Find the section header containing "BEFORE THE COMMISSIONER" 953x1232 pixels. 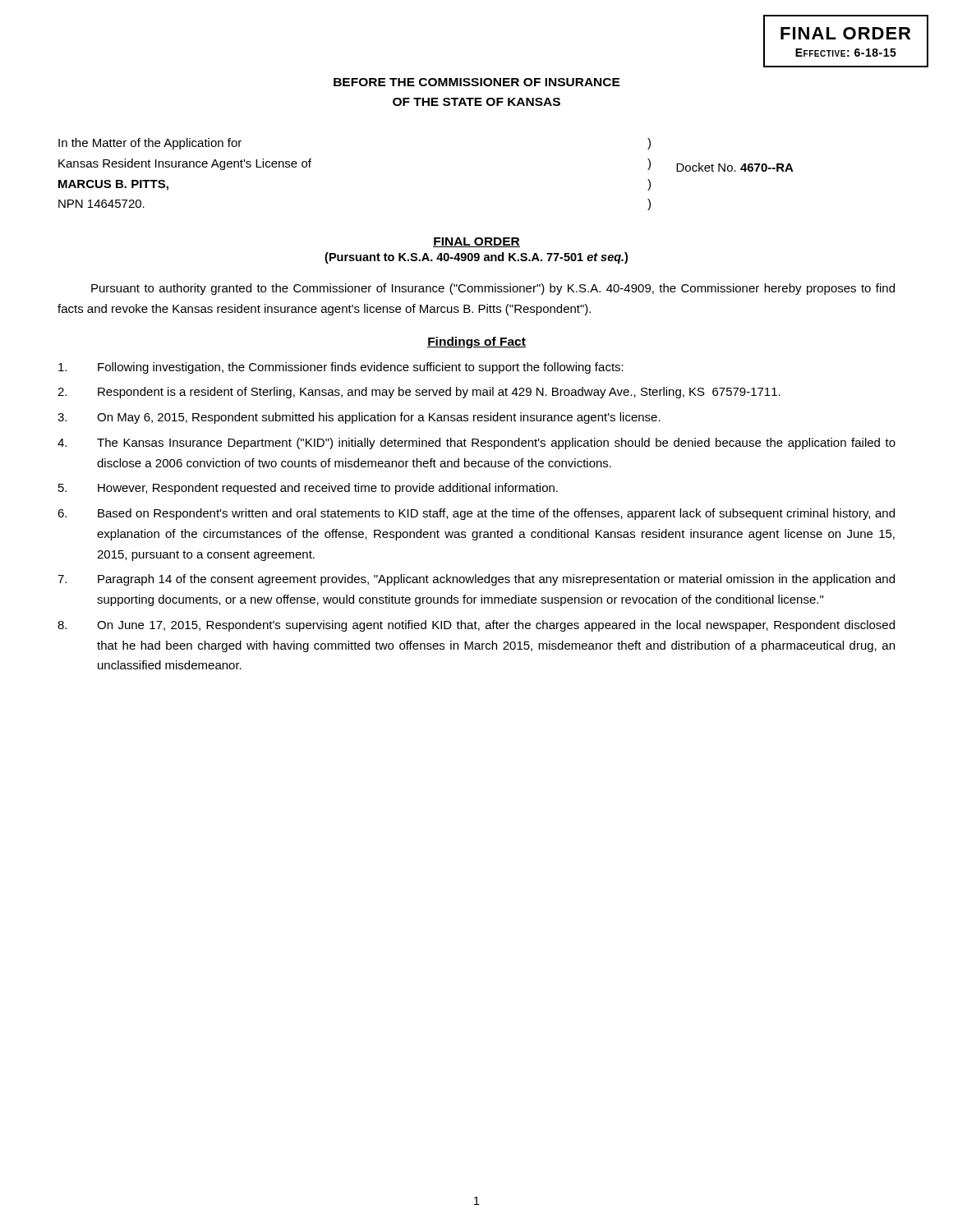(476, 92)
